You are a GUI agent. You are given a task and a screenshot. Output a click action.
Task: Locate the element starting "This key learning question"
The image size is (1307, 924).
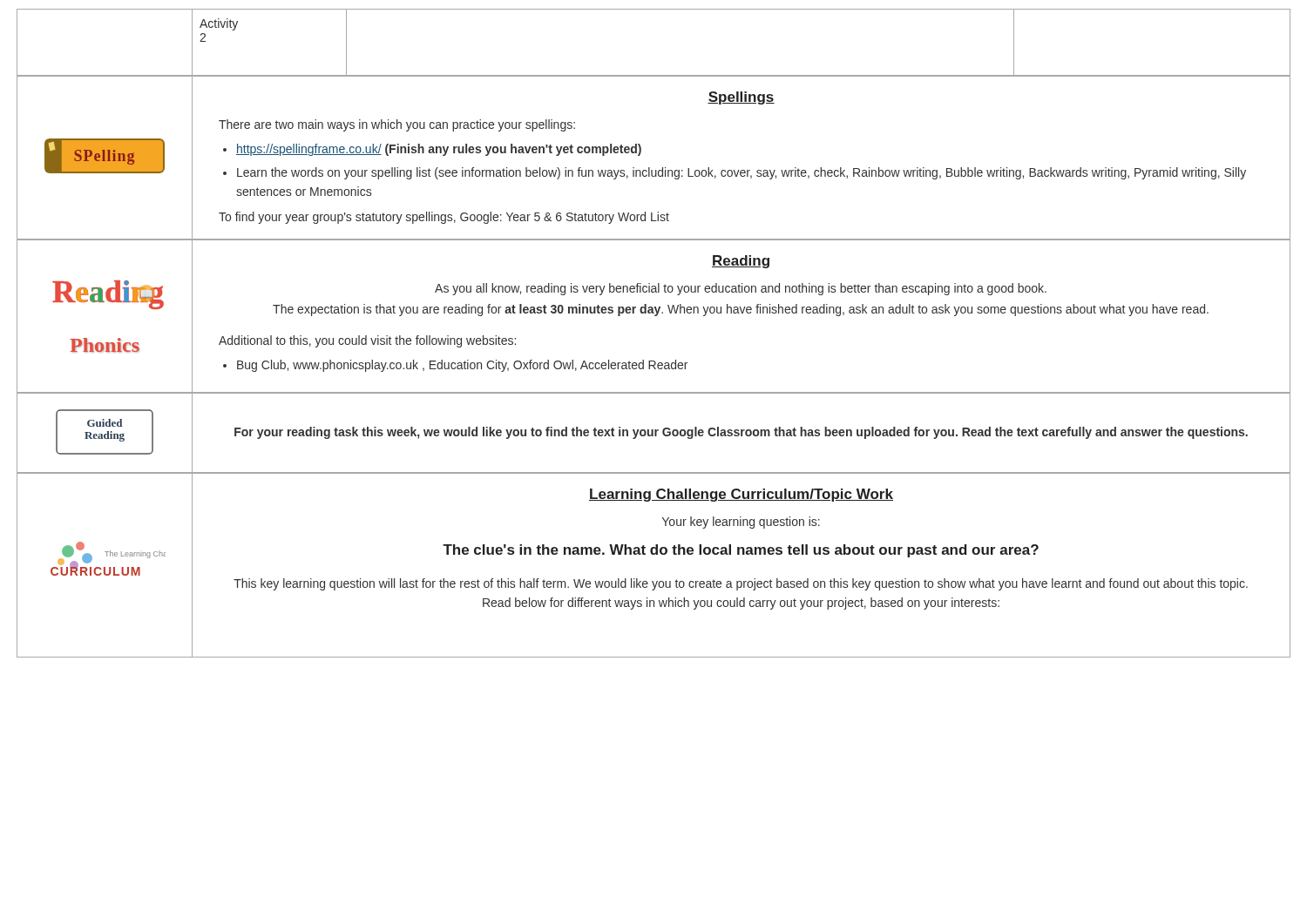741,593
